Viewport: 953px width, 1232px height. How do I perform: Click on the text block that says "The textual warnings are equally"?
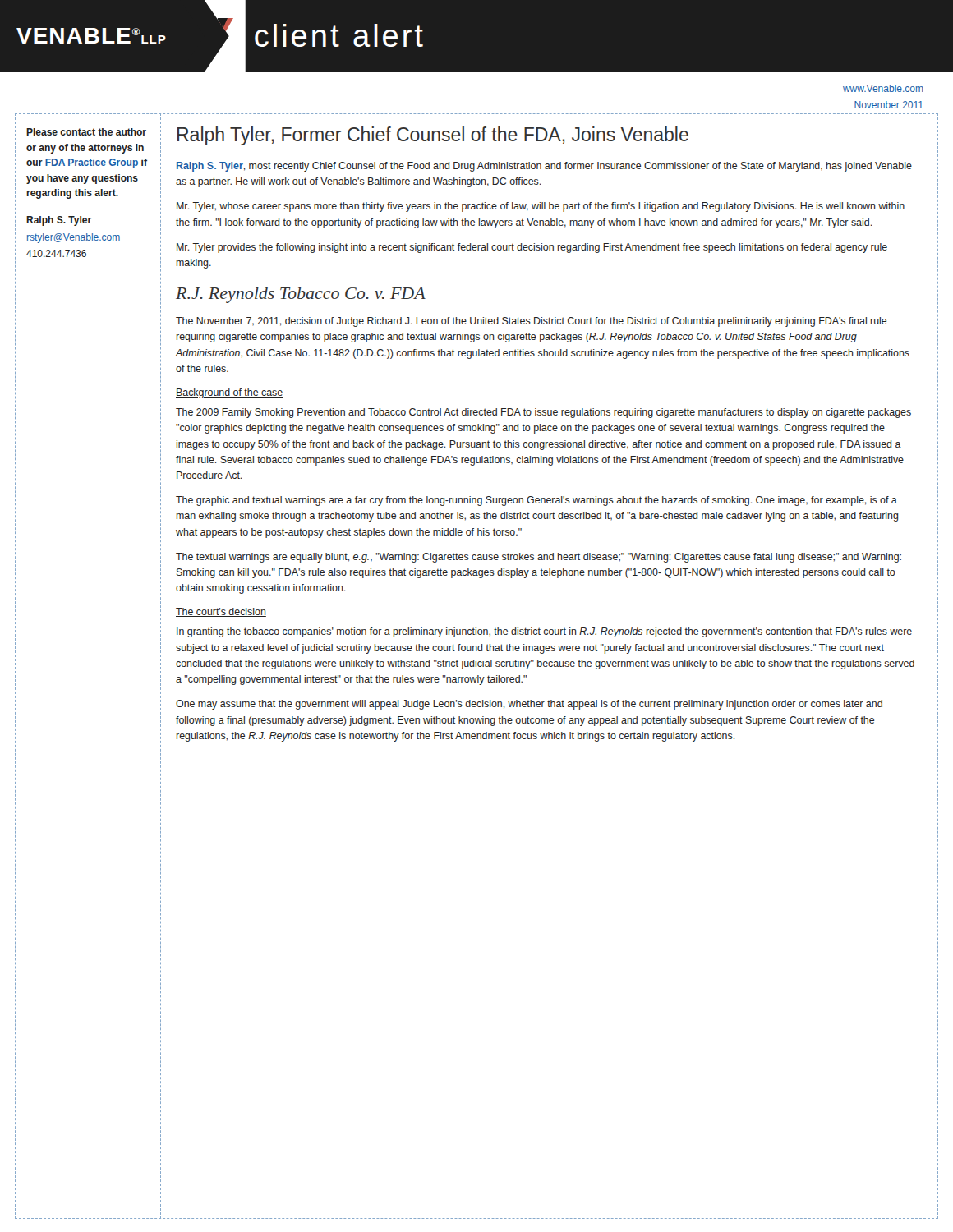[x=539, y=573]
